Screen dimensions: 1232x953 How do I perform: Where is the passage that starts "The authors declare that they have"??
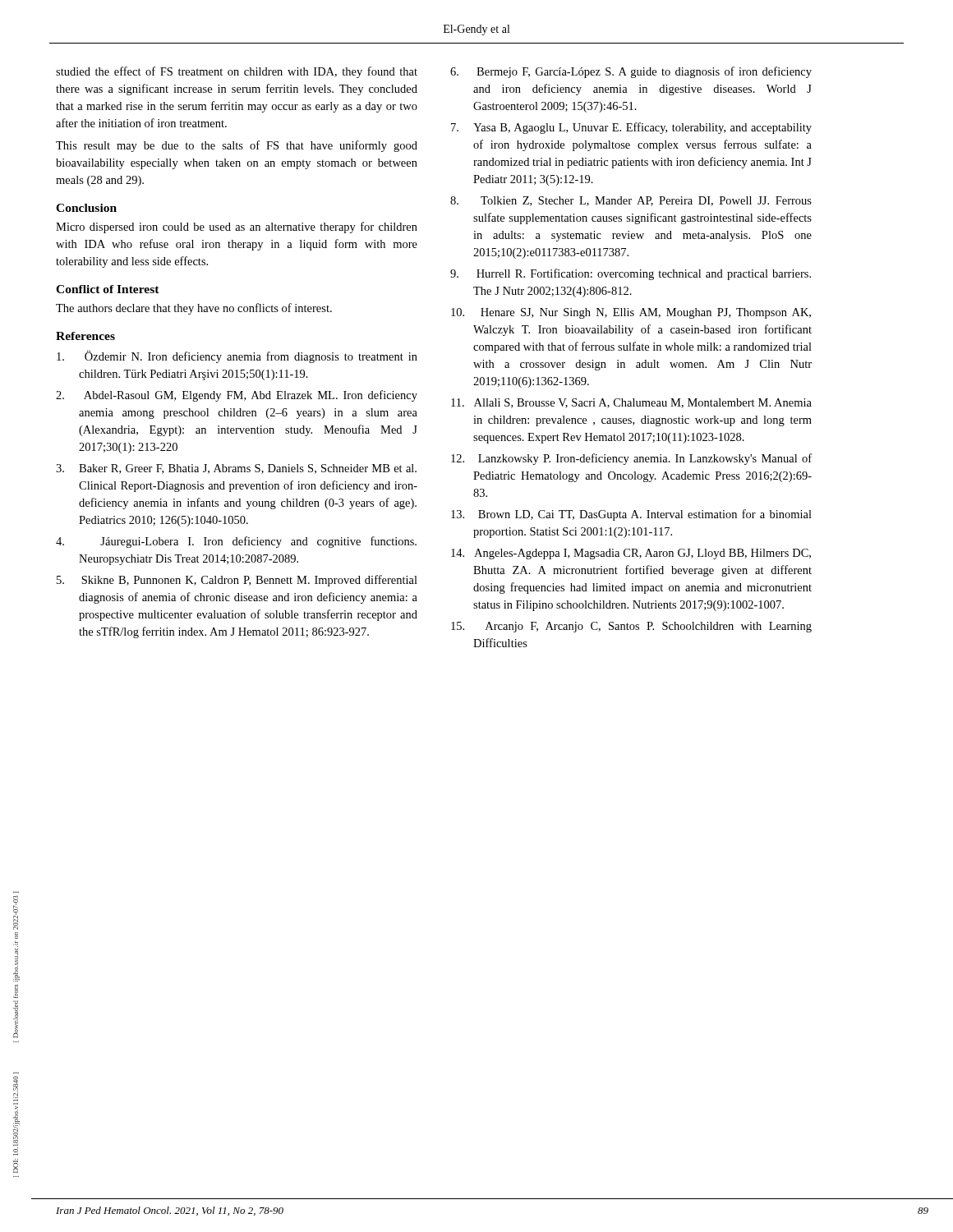pos(237,308)
